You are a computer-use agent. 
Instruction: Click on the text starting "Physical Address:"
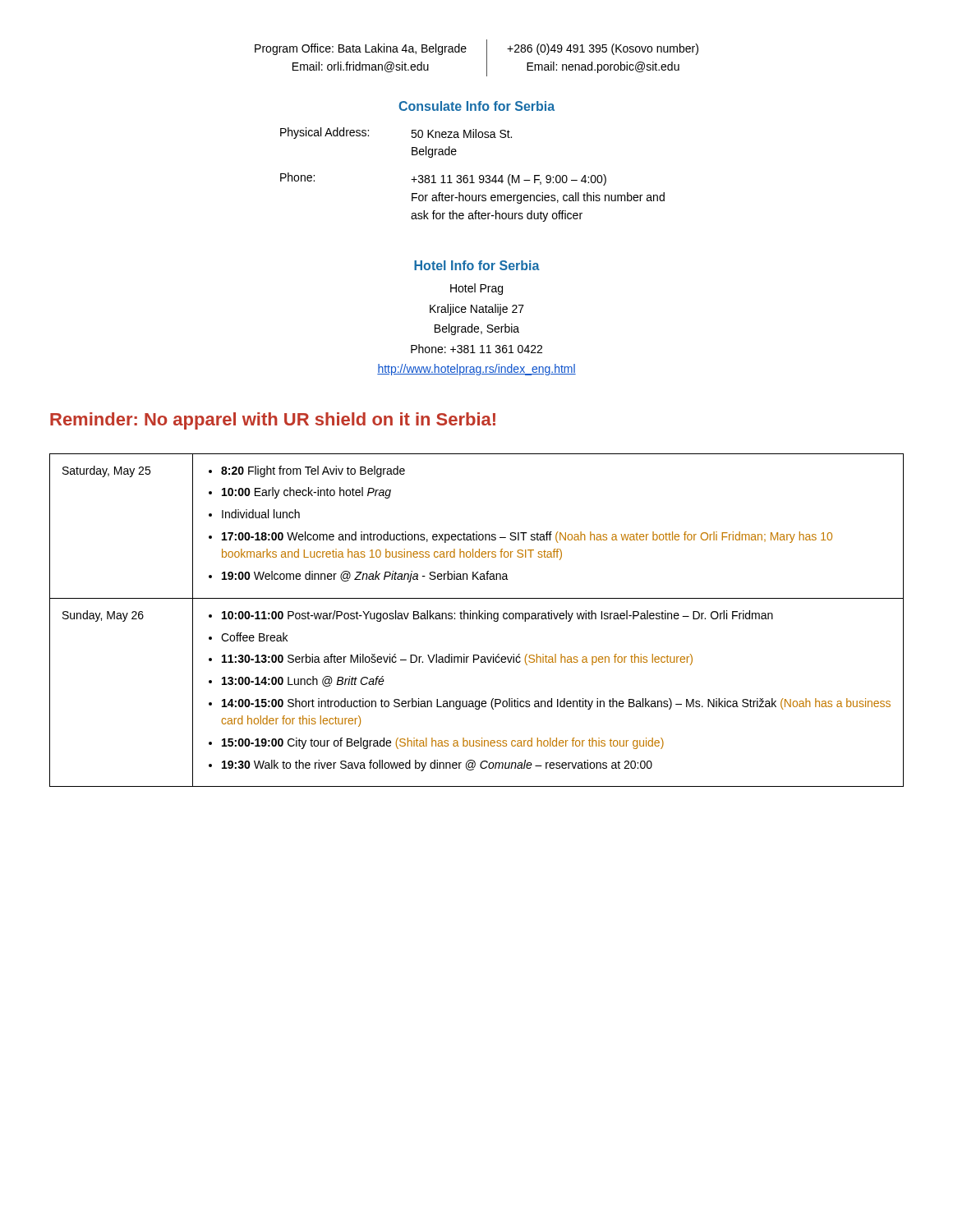325,132
